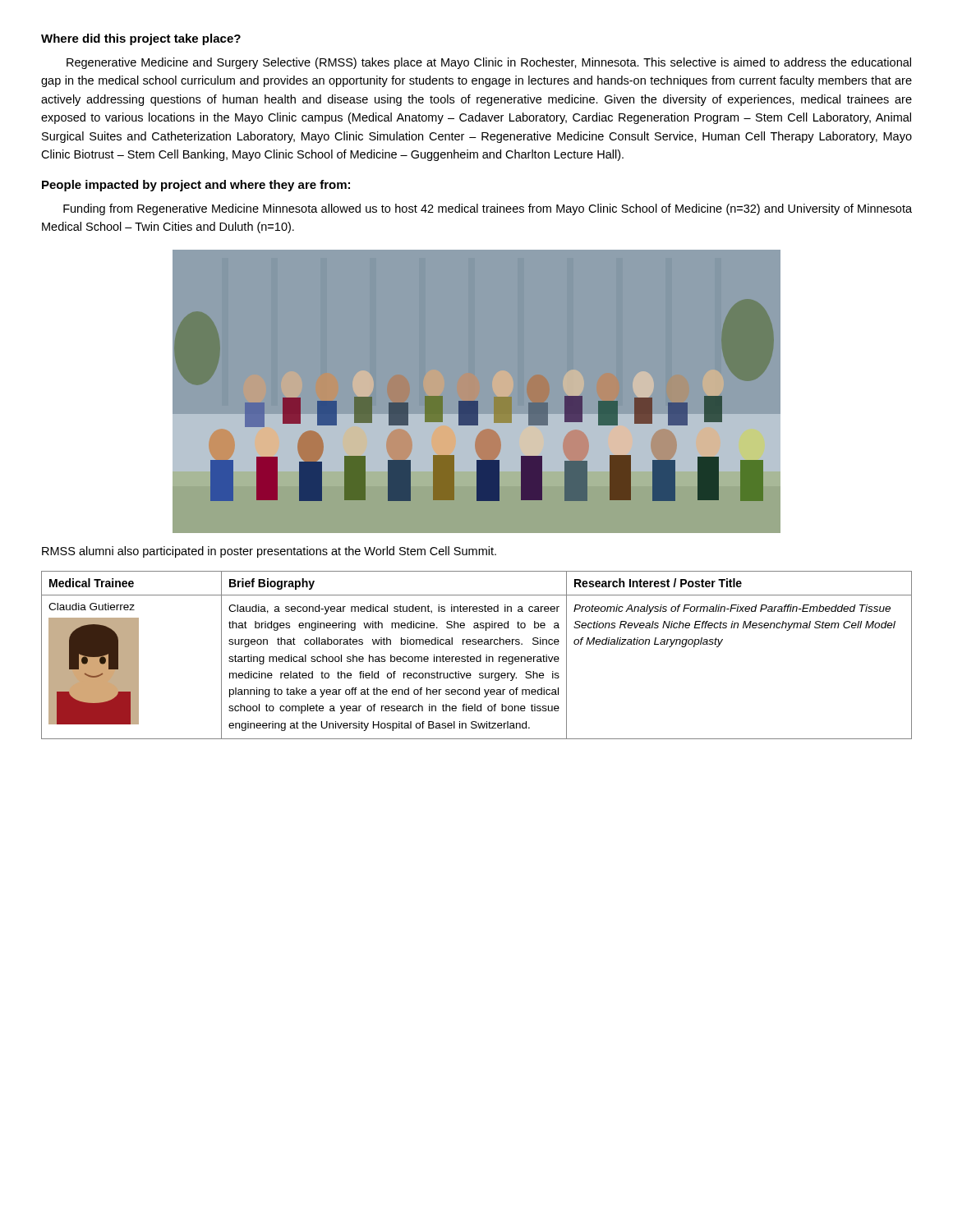The width and height of the screenshot is (953, 1232).
Task: Click on the region starting "Where did this project"
Action: pos(141,38)
